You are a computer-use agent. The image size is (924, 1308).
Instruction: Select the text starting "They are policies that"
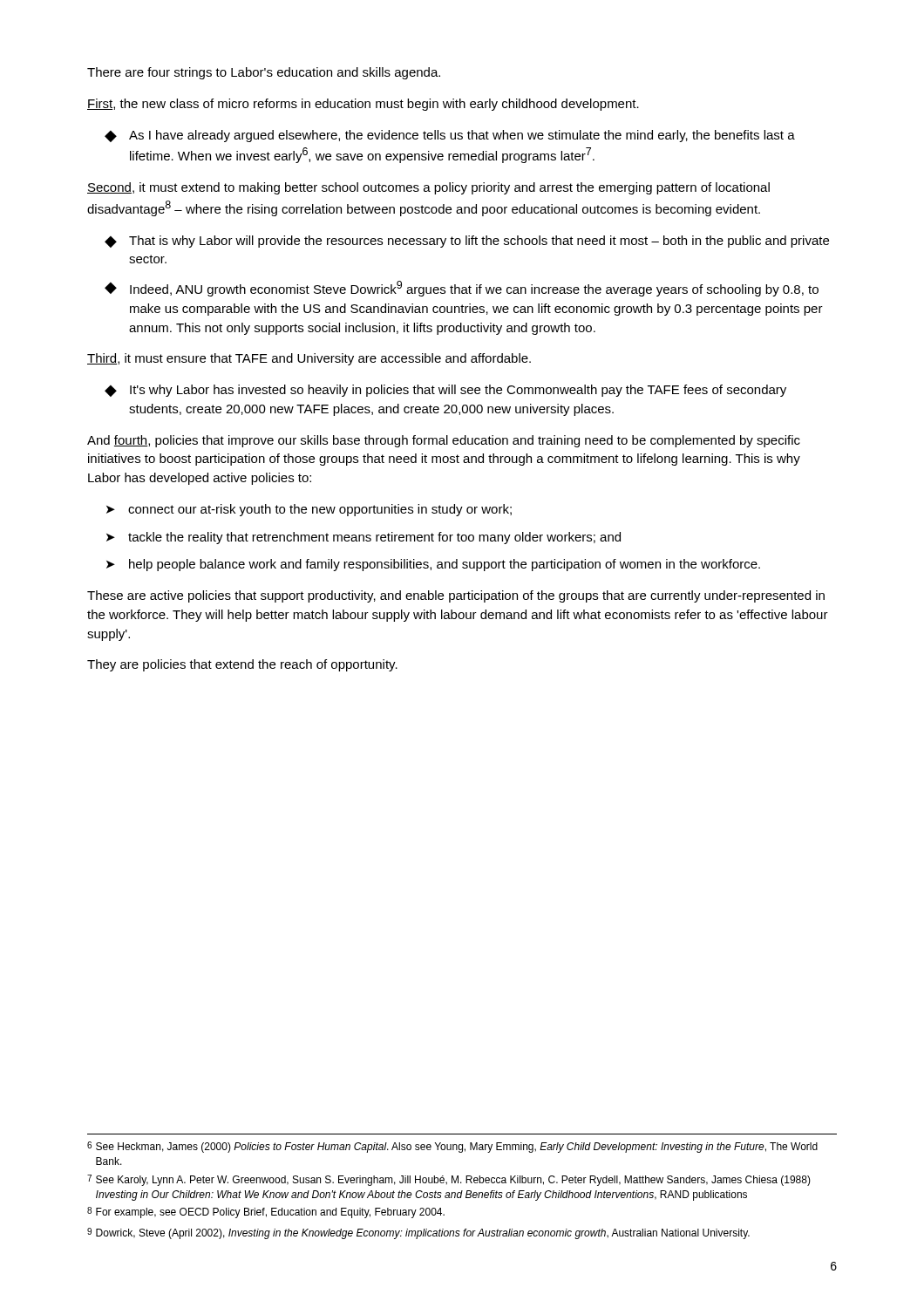pyautogui.click(x=243, y=664)
